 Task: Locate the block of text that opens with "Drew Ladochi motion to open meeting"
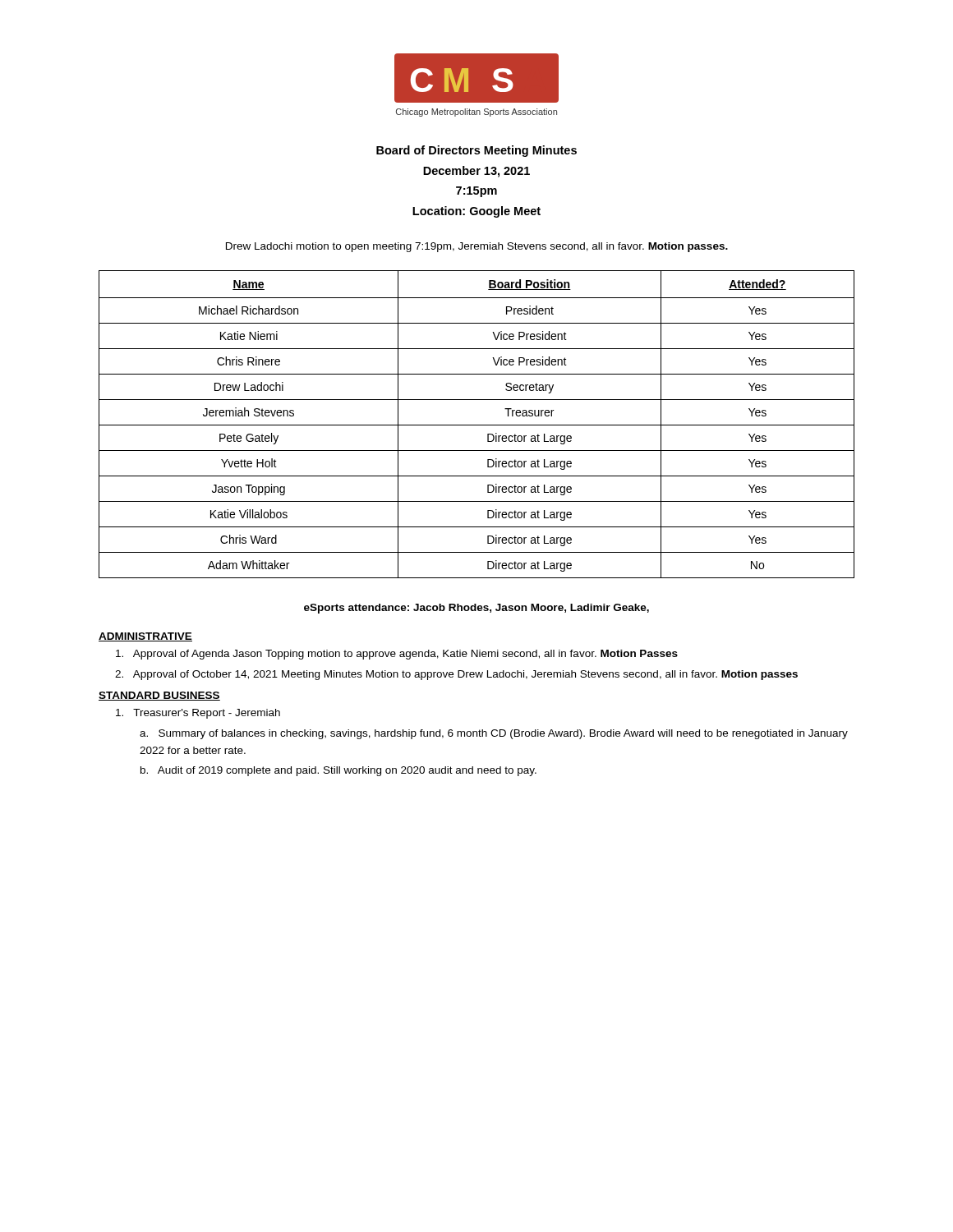[x=476, y=246]
